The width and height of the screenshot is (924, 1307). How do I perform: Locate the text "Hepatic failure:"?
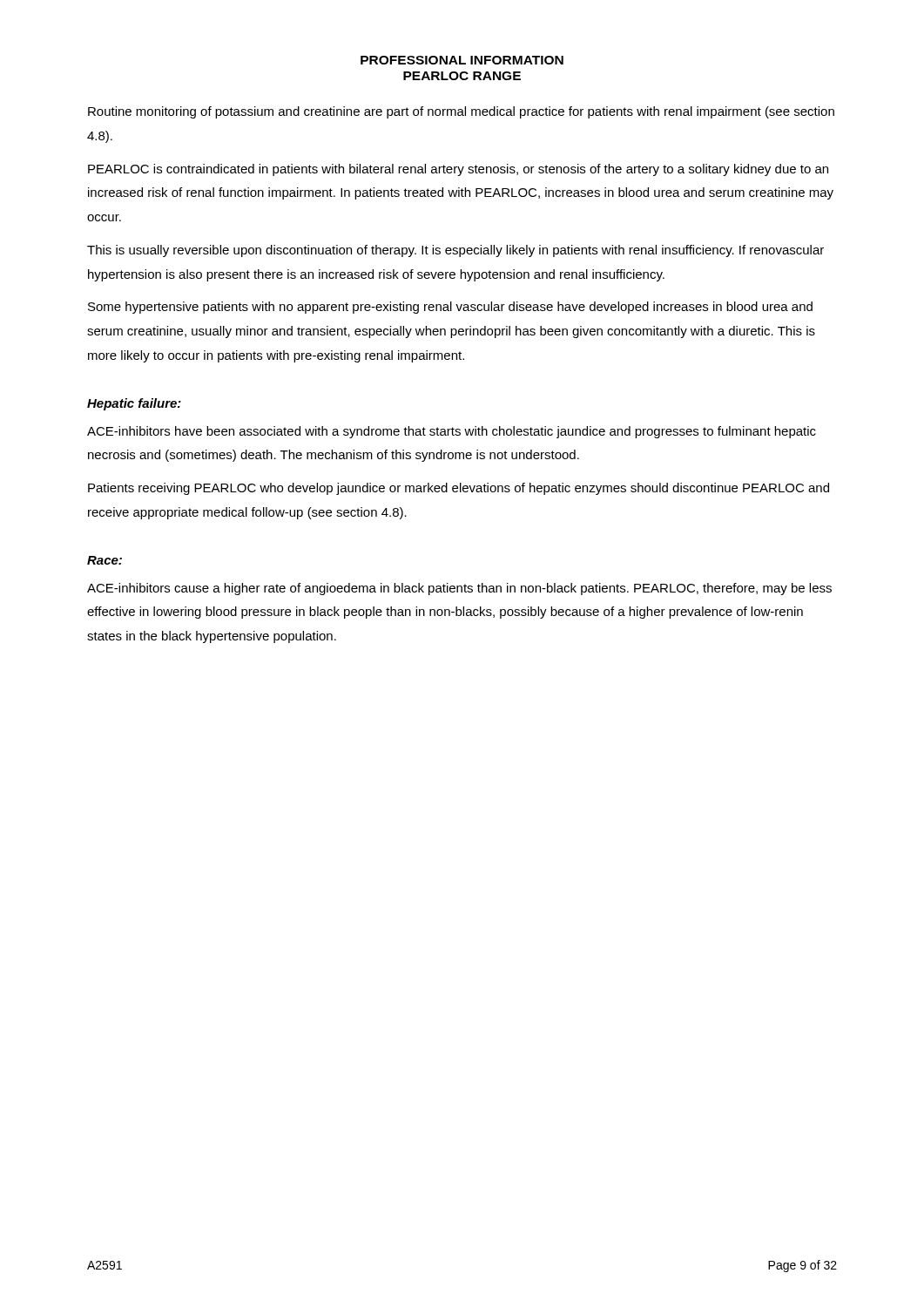(x=134, y=403)
